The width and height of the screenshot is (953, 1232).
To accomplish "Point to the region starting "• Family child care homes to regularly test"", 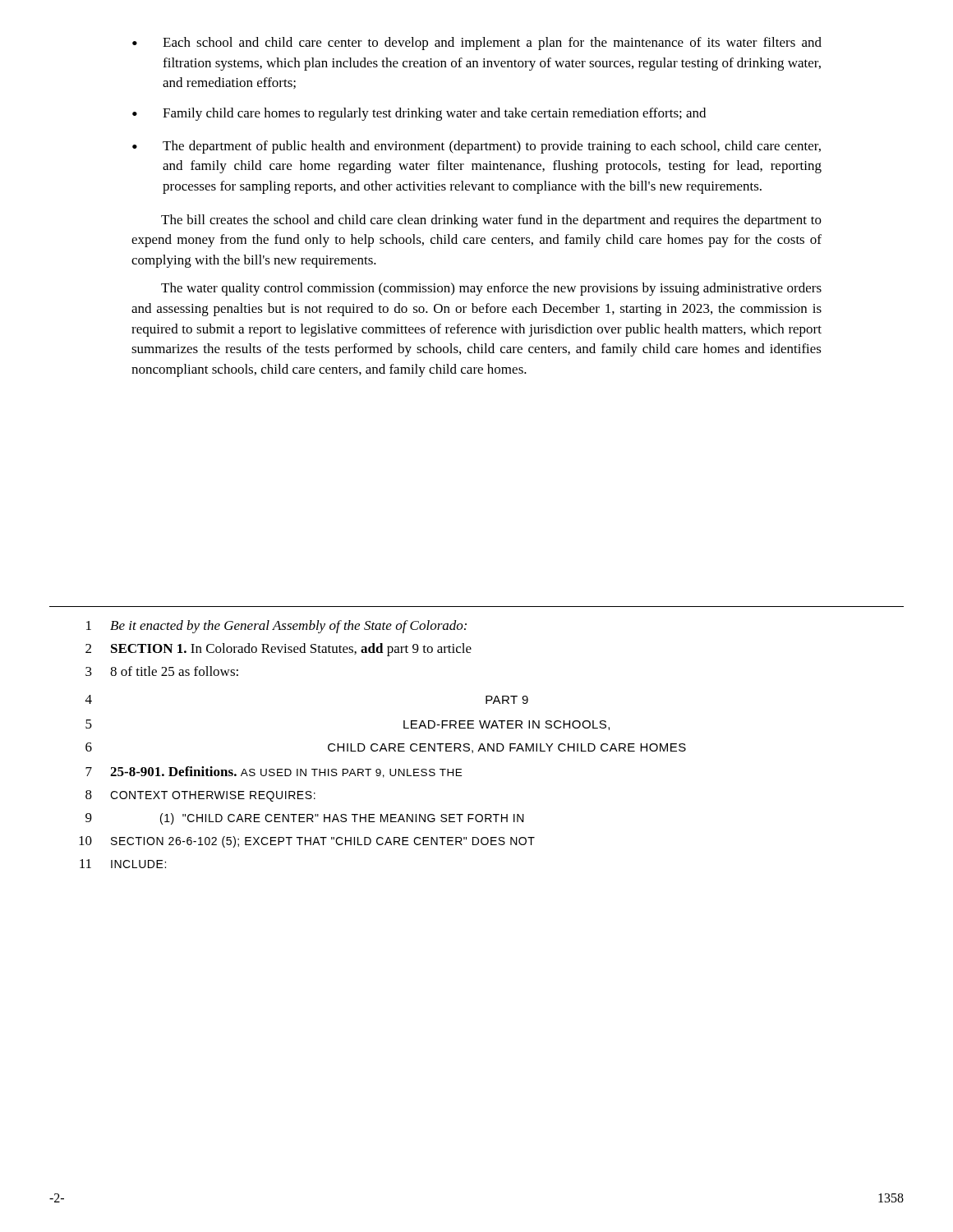I will [x=476, y=115].
